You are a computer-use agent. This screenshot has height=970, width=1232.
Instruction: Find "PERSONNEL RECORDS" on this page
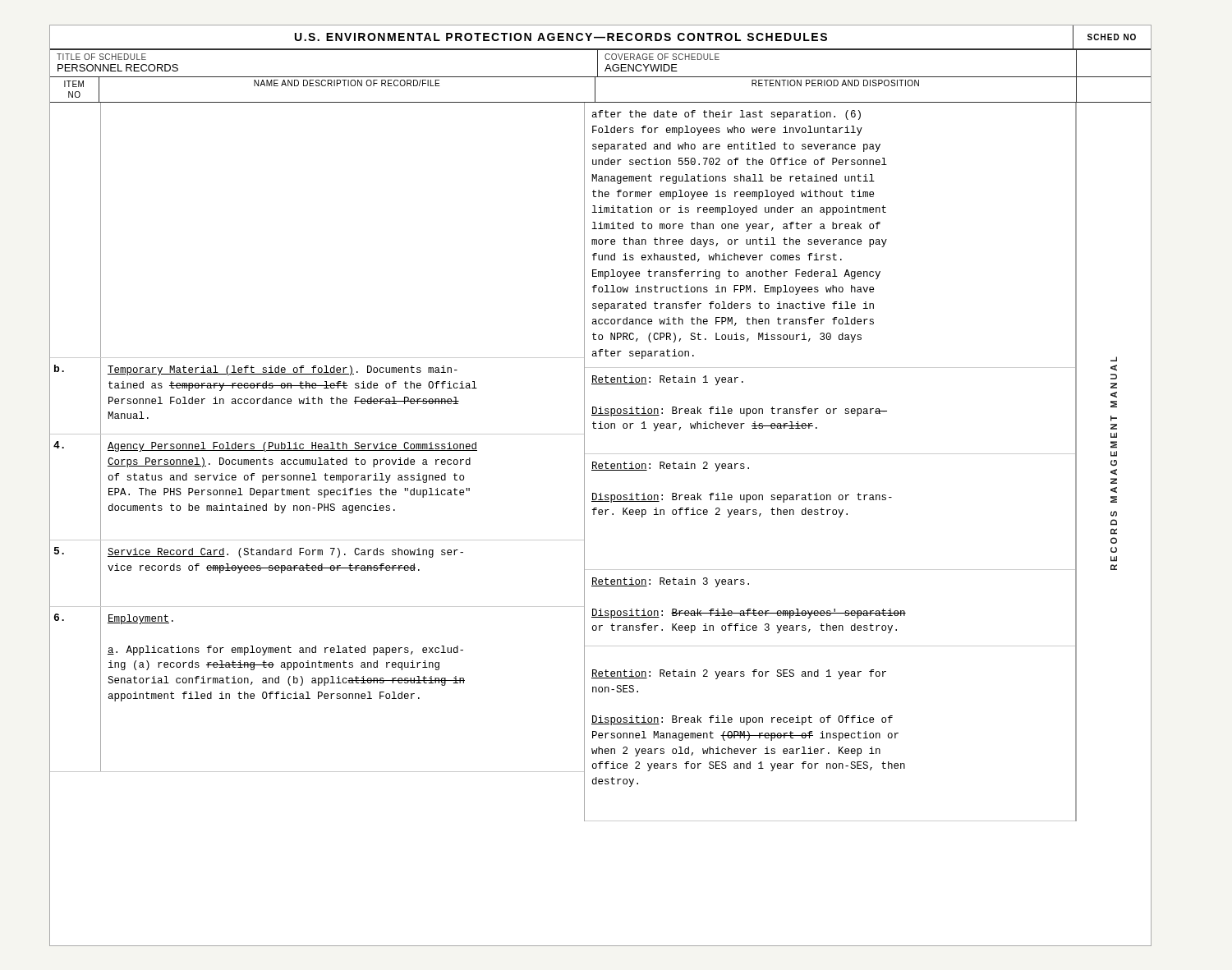(118, 68)
